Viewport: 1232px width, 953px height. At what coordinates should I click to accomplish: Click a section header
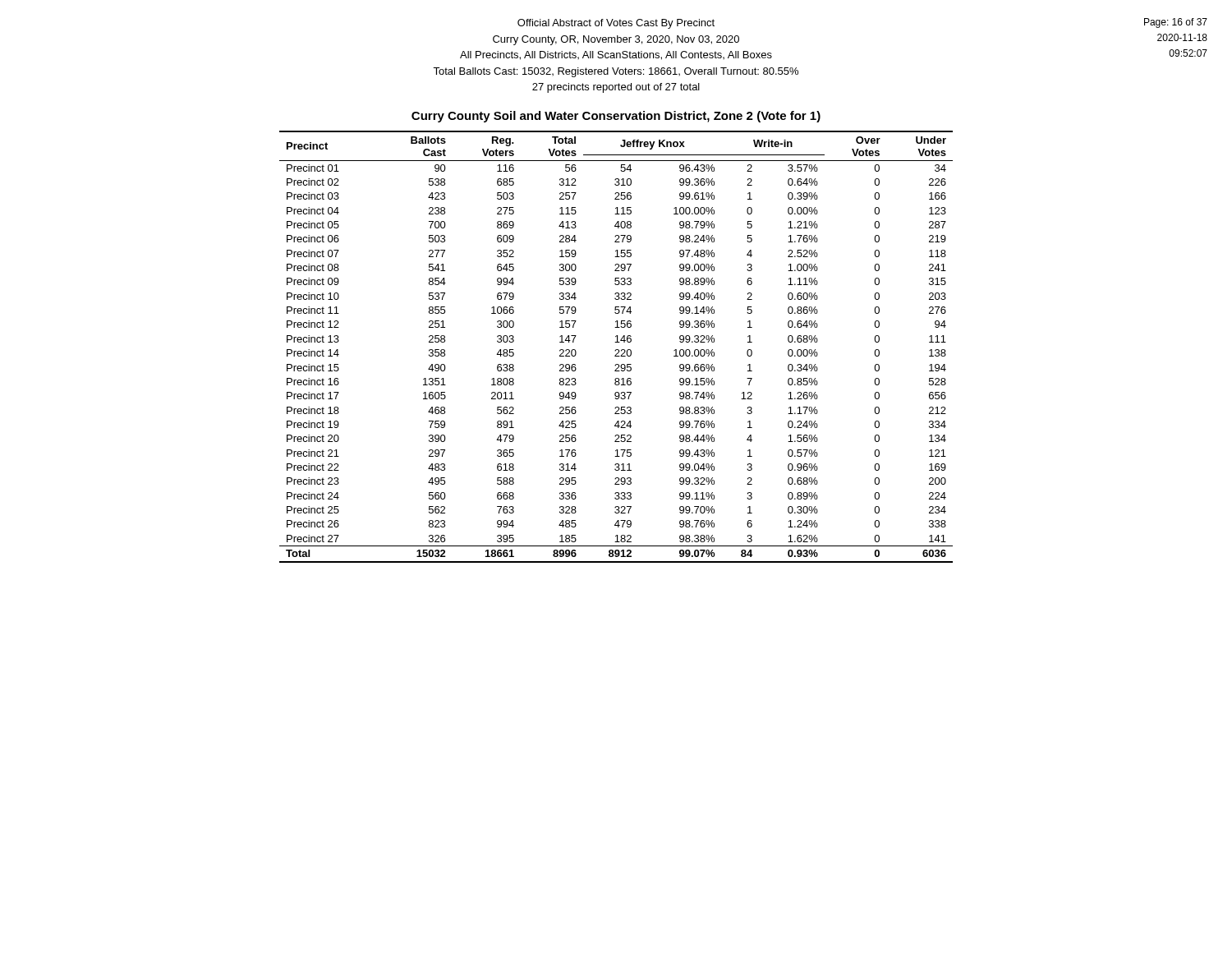tap(616, 115)
